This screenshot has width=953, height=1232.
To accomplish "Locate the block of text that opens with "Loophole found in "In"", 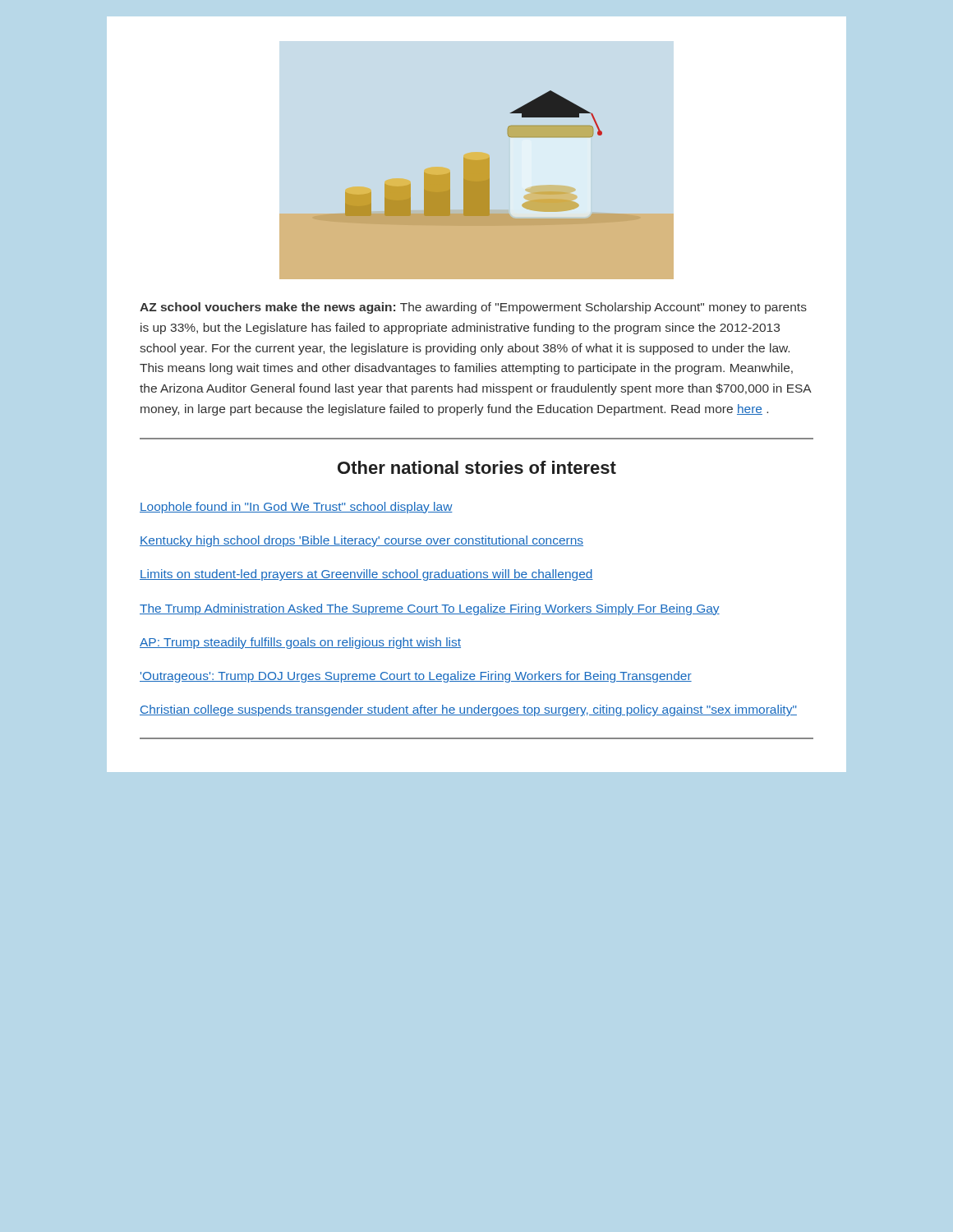I will coord(296,506).
